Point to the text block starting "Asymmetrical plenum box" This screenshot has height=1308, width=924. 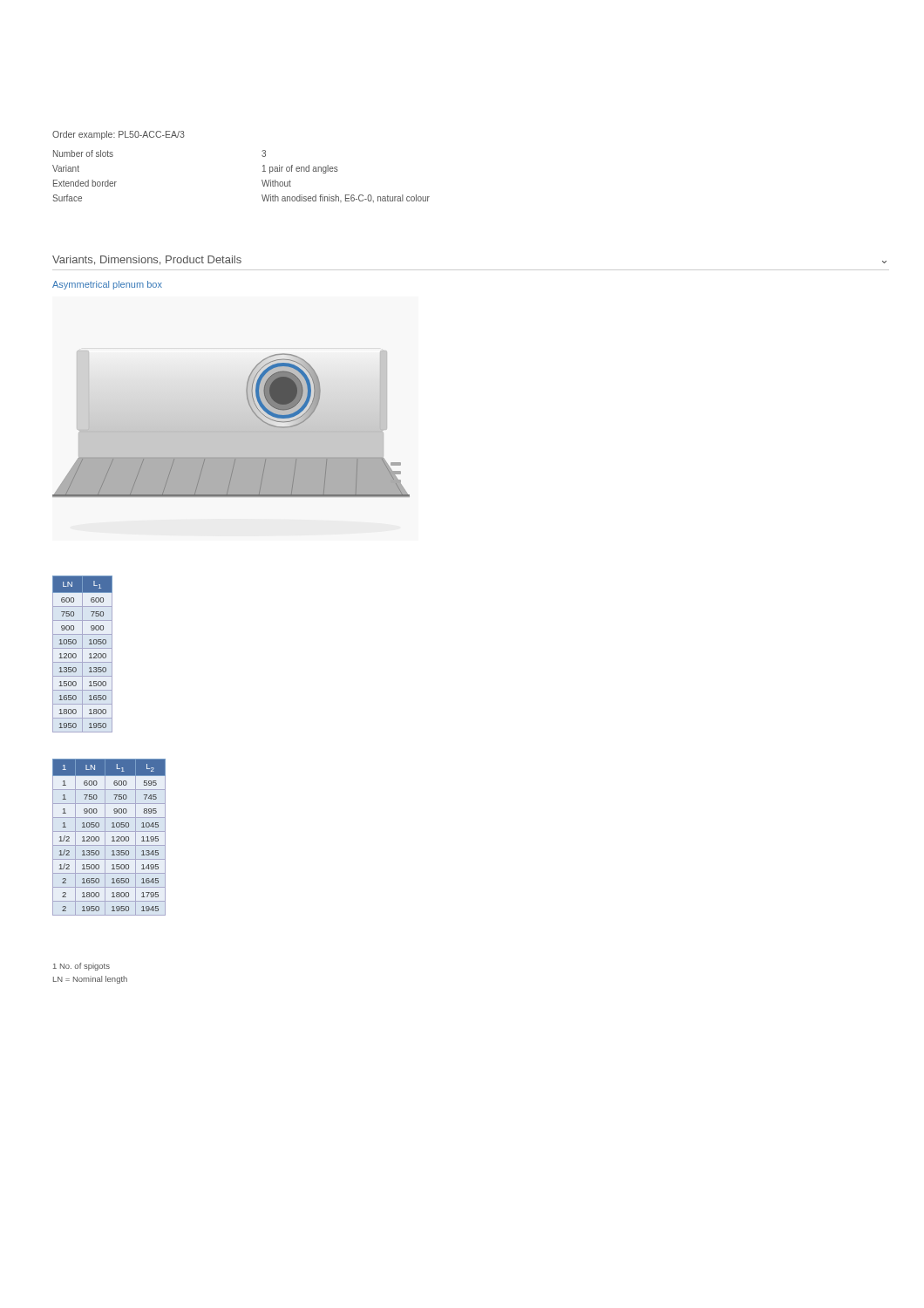point(107,284)
